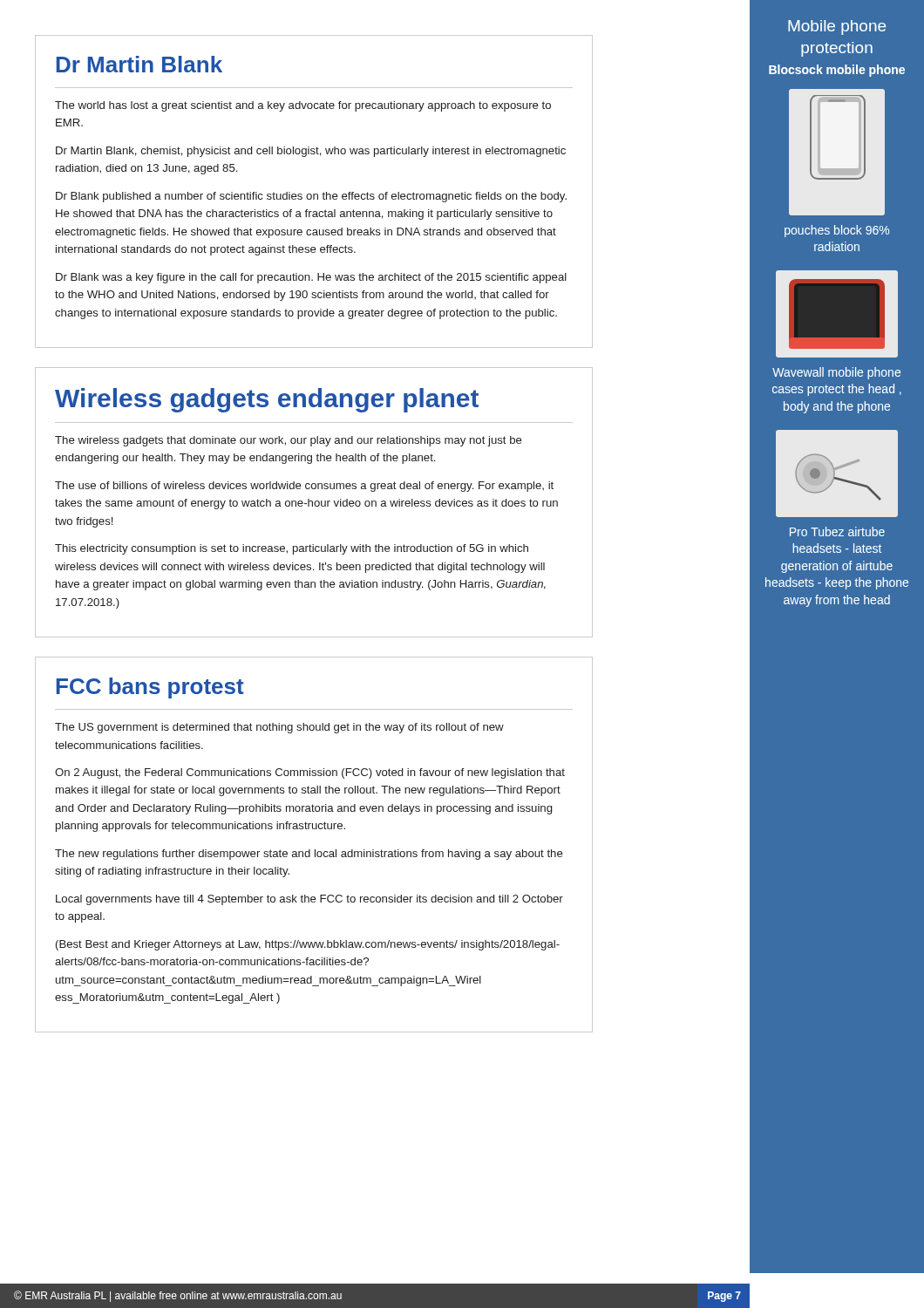Point to the block beginning "Dr Blank was a key"
This screenshot has height=1308, width=924.
pyautogui.click(x=314, y=295)
